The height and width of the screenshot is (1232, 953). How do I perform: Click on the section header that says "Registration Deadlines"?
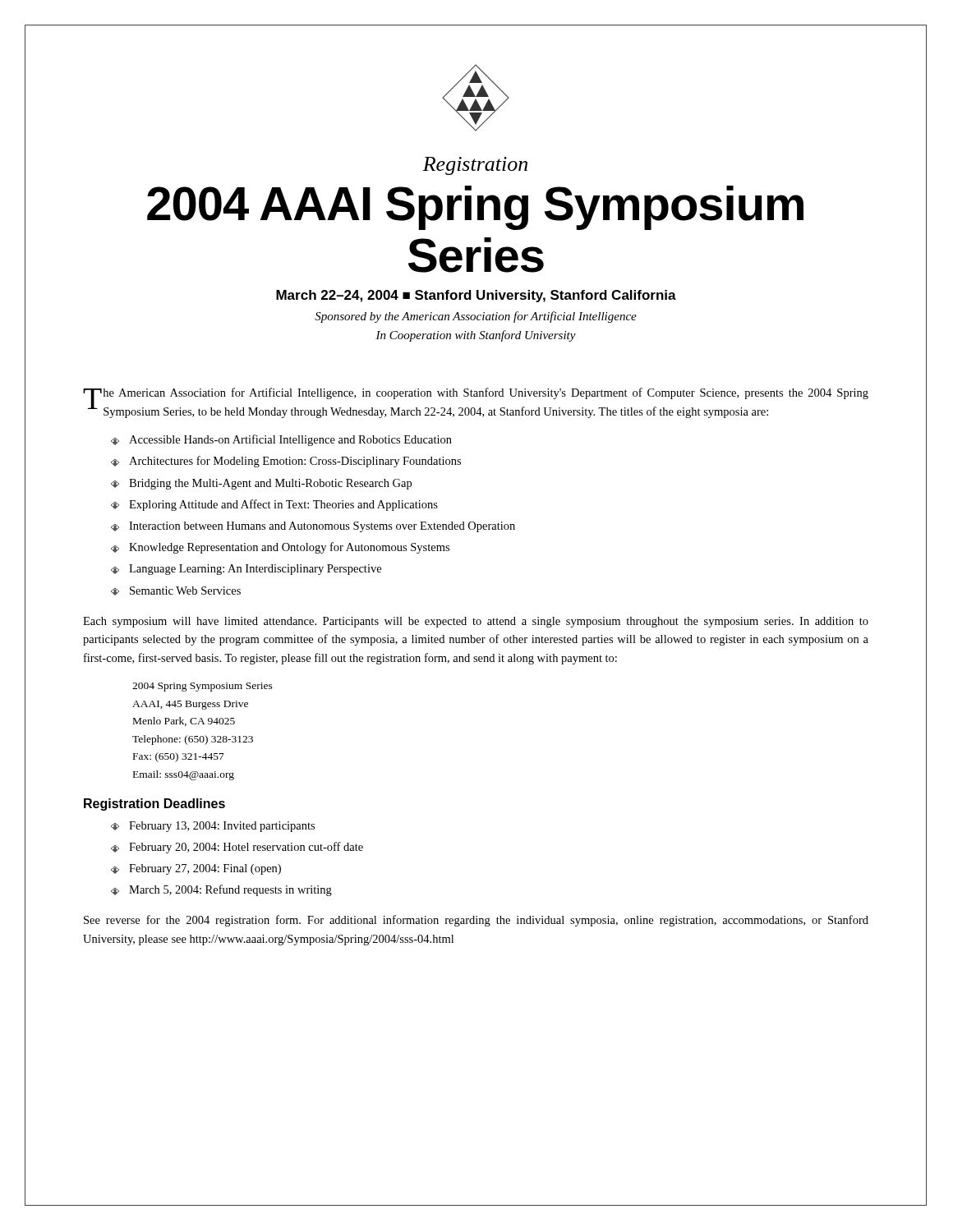tap(154, 803)
